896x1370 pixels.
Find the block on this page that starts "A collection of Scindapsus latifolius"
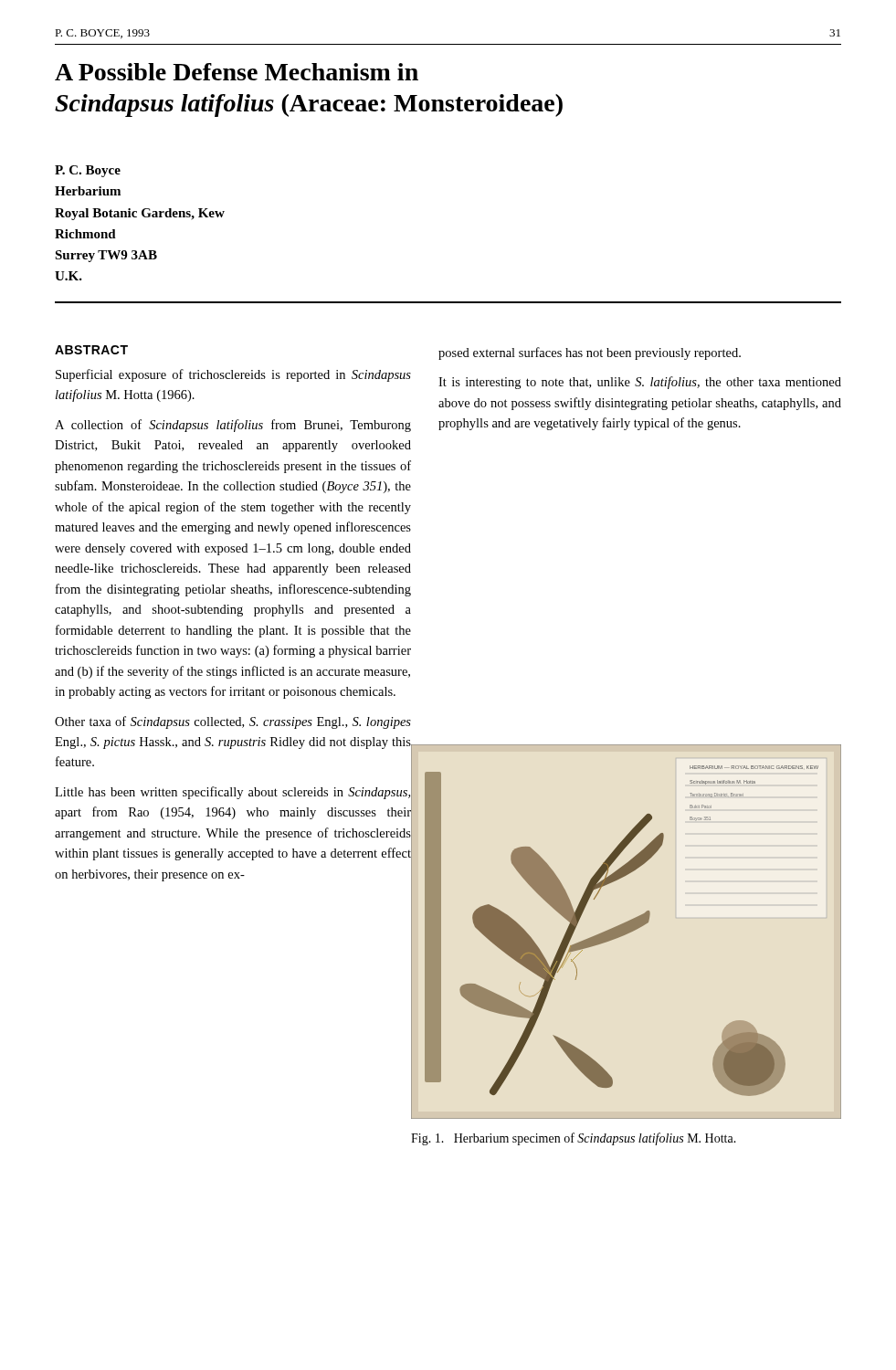(x=233, y=558)
